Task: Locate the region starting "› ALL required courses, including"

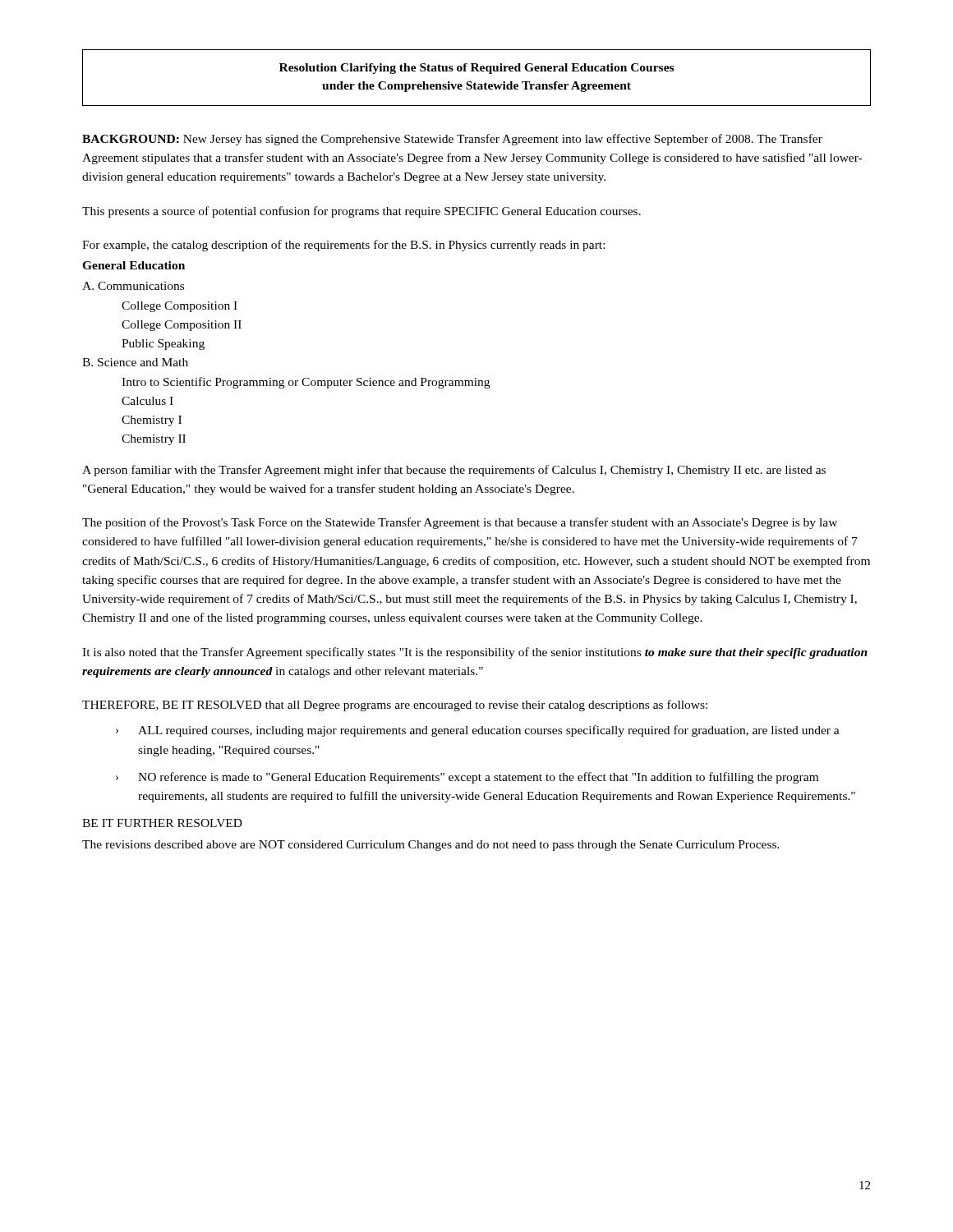Action: click(493, 740)
